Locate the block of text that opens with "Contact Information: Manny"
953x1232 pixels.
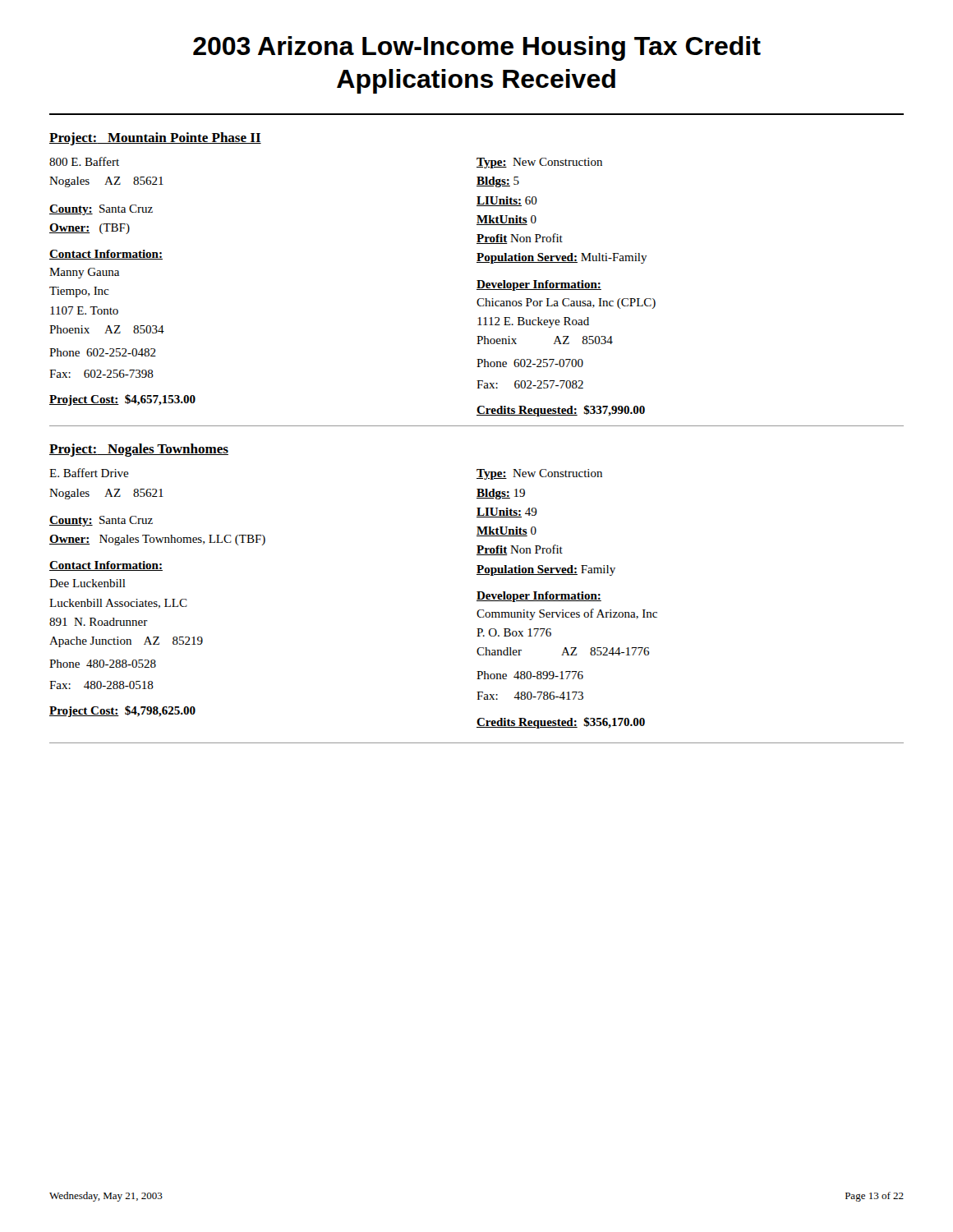(x=106, y=255)
